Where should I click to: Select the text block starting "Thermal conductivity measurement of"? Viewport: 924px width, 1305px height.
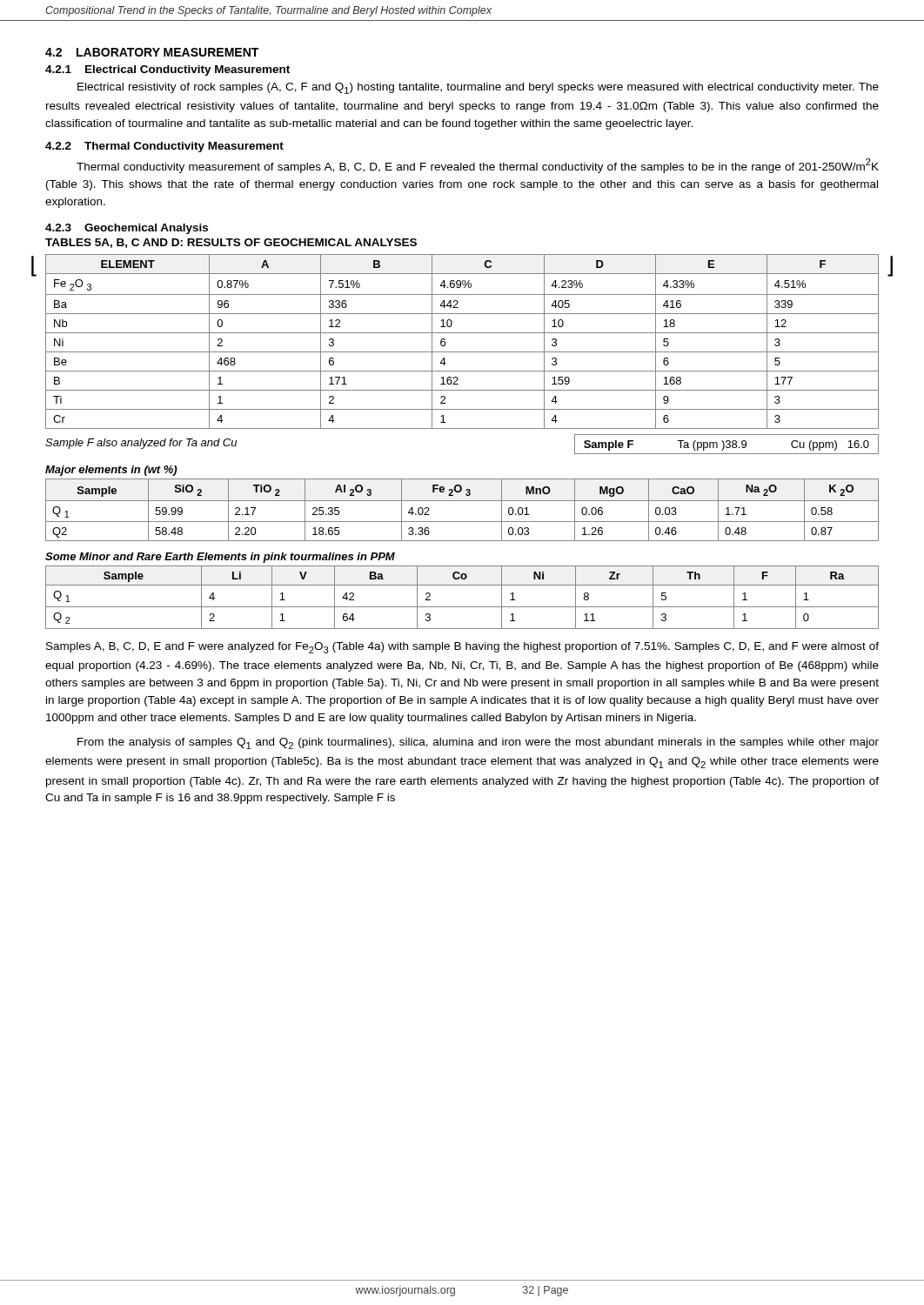(462, 182)
